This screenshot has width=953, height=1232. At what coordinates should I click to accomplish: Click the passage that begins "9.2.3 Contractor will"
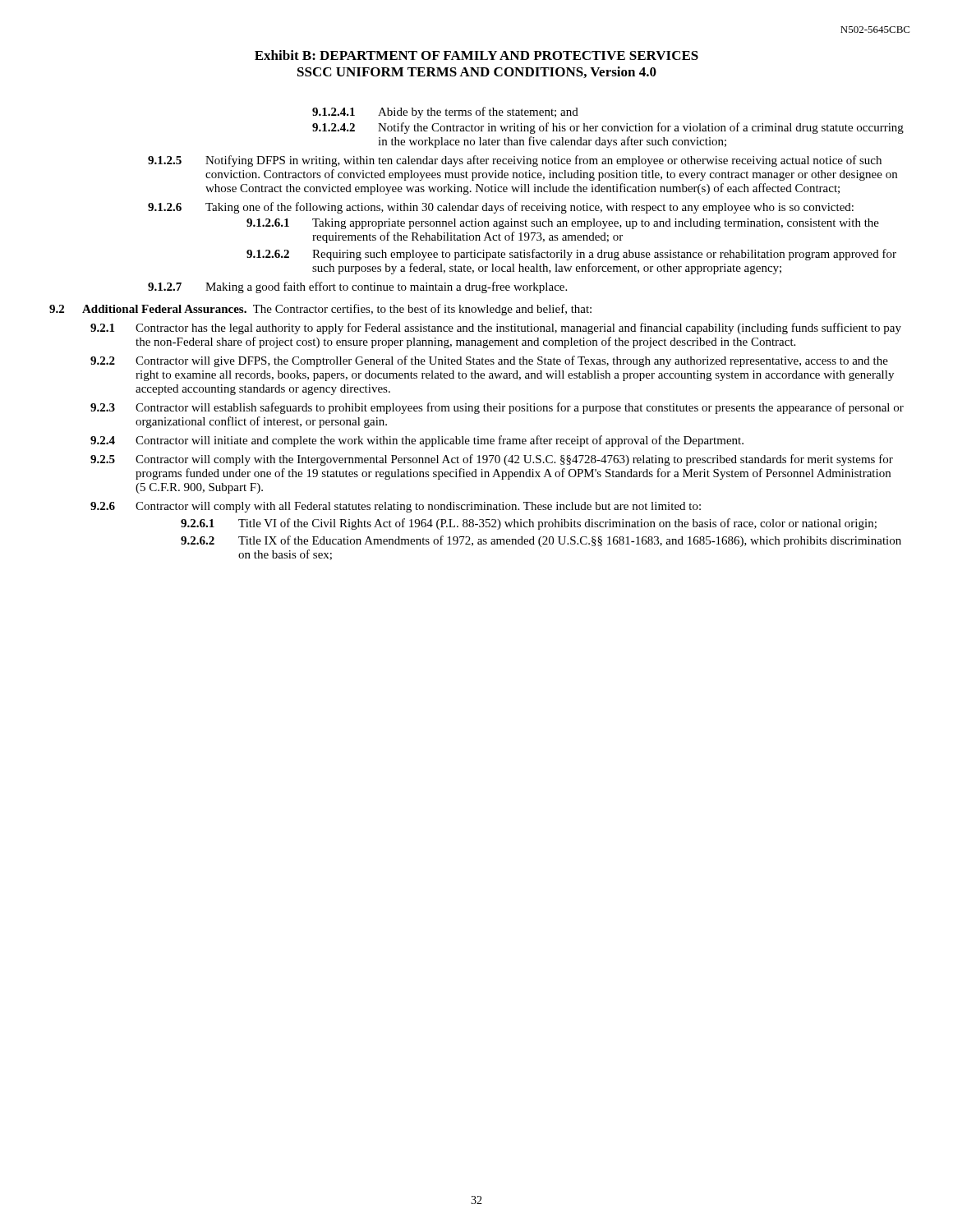497,415
